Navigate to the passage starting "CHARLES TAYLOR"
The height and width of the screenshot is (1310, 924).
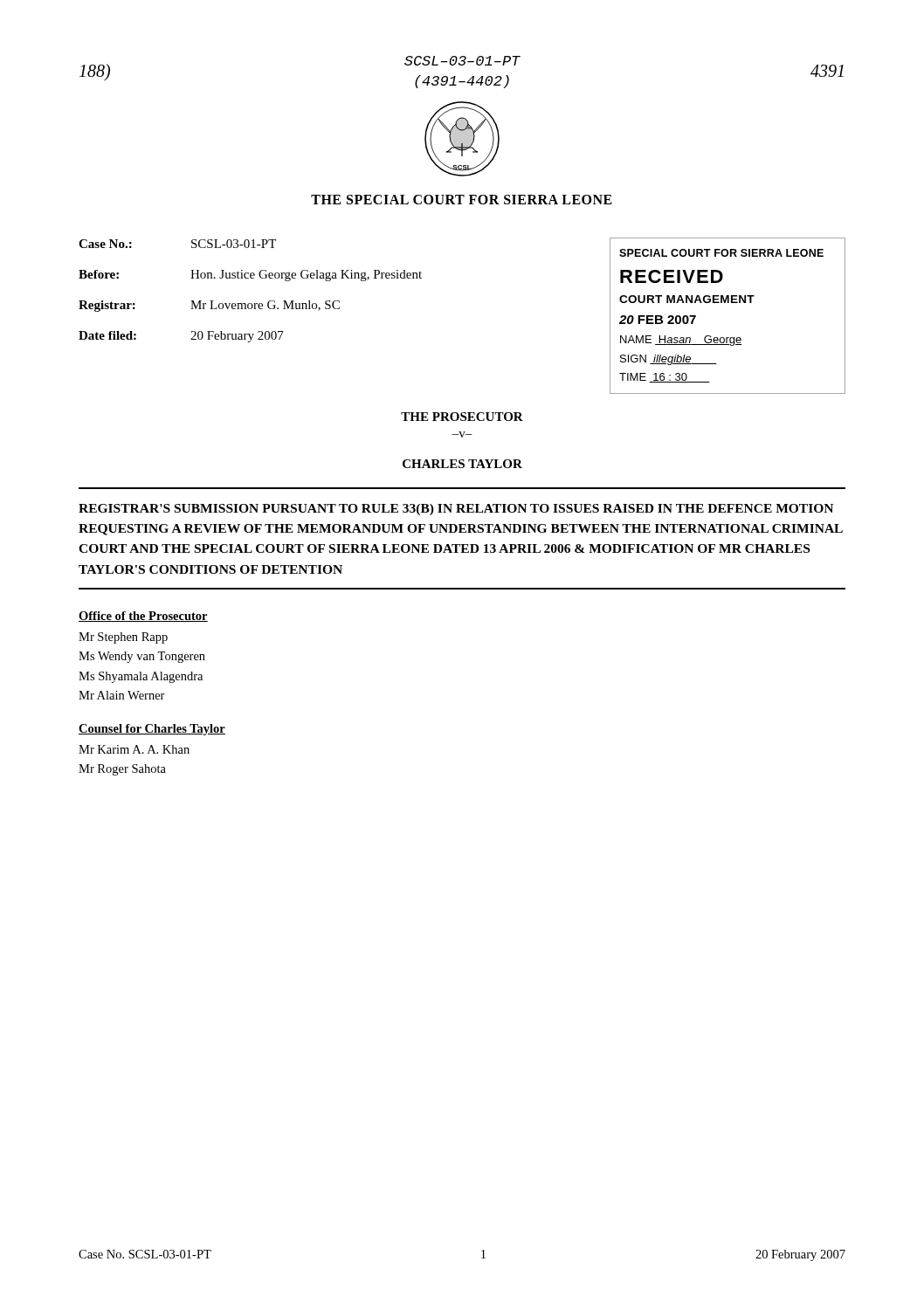(x=462, y=464)
